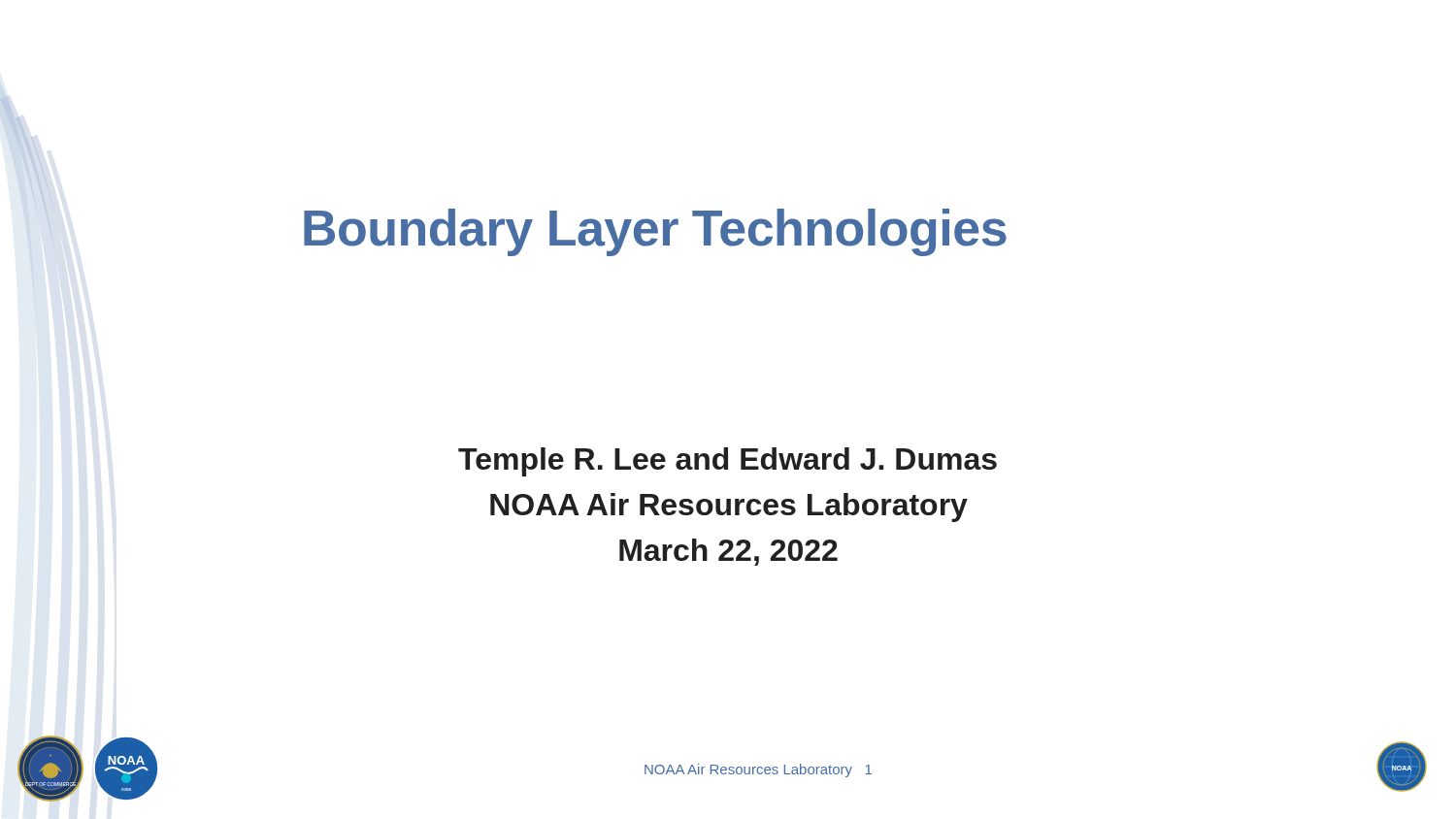Find the title
Screen dimensions: 819x1456
(654, 228)
